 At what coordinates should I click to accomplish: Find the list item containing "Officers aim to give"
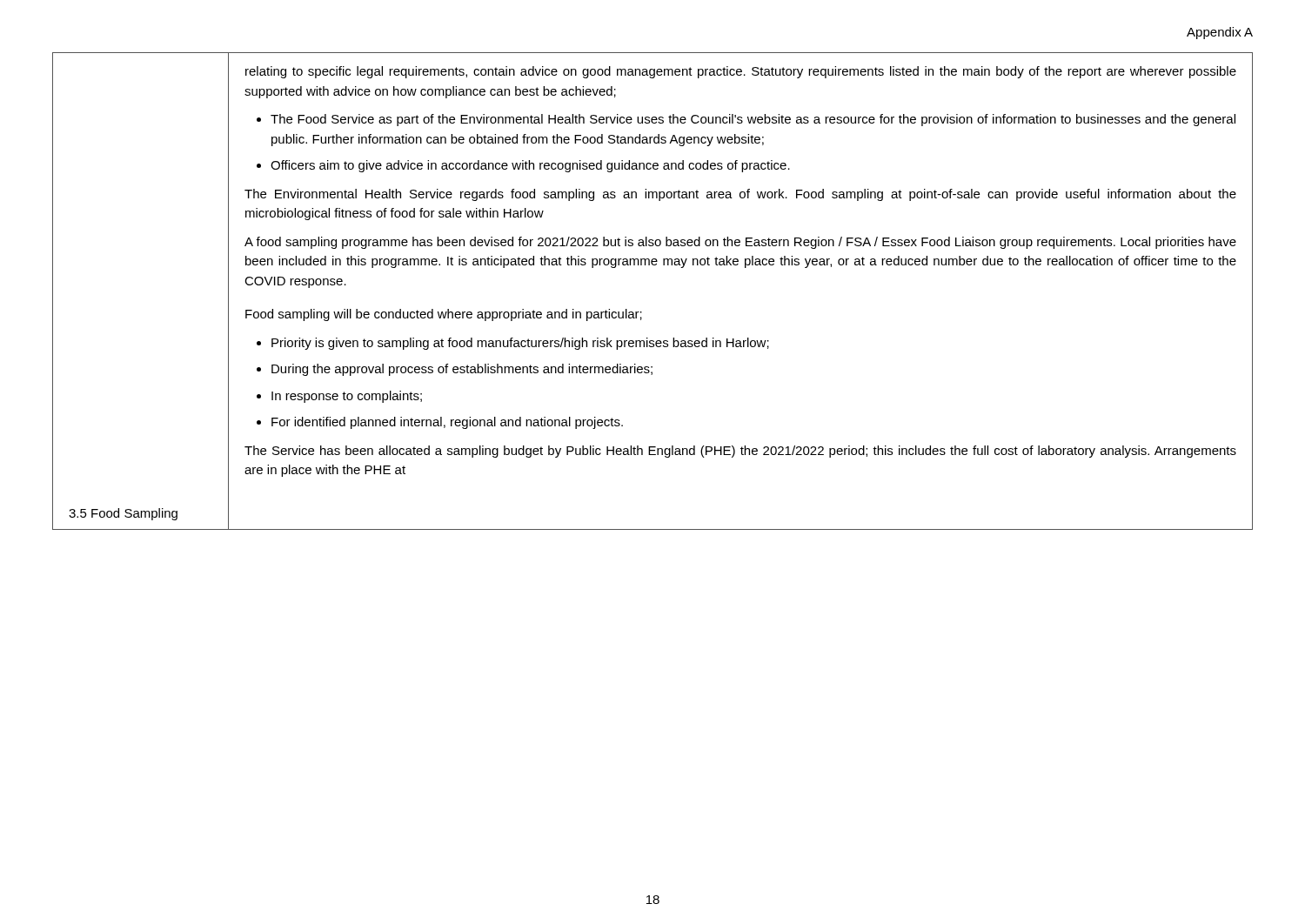tap(753, 165)
